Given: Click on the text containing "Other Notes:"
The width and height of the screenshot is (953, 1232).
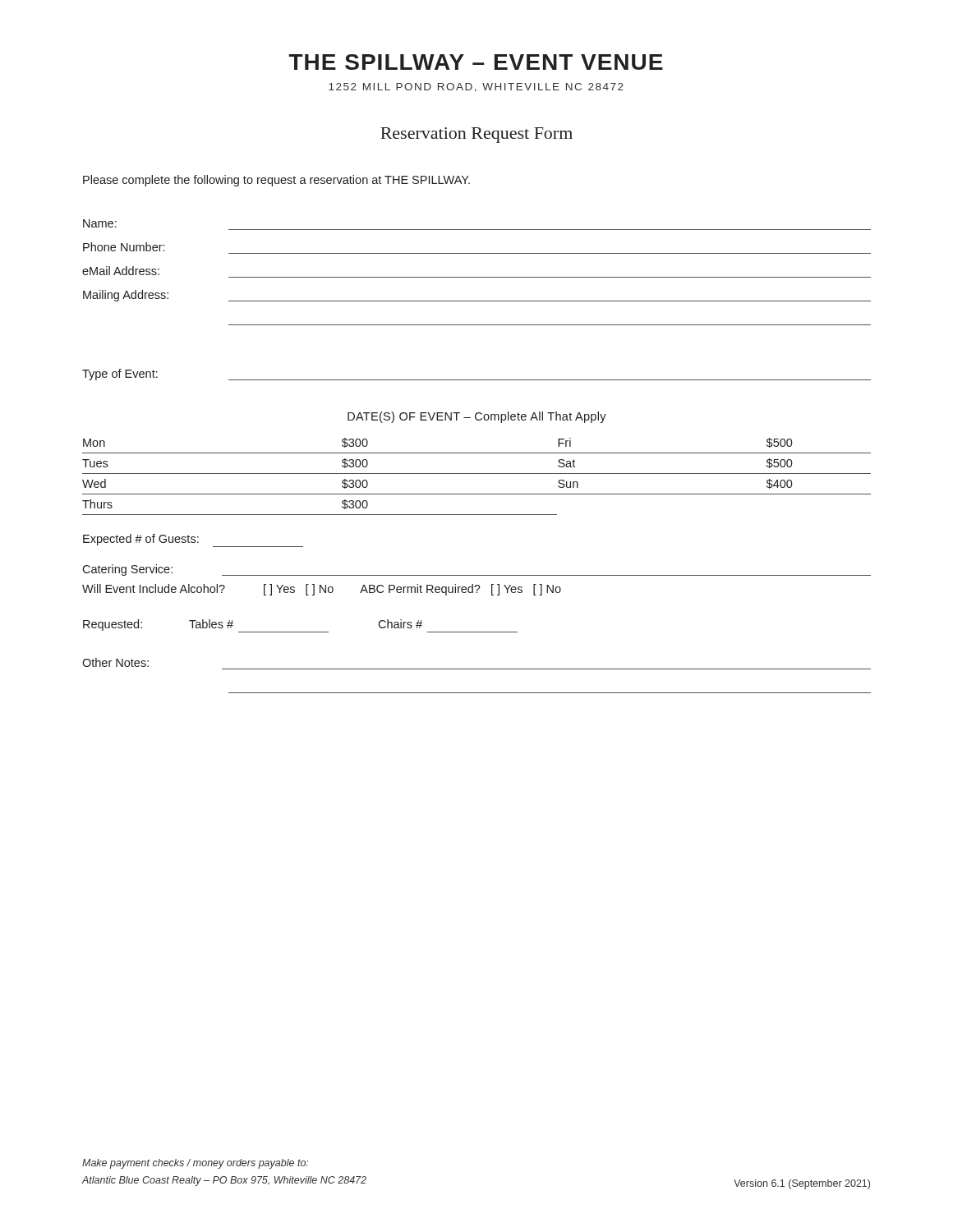Looking at the screenshot, I should pos(476,661).
